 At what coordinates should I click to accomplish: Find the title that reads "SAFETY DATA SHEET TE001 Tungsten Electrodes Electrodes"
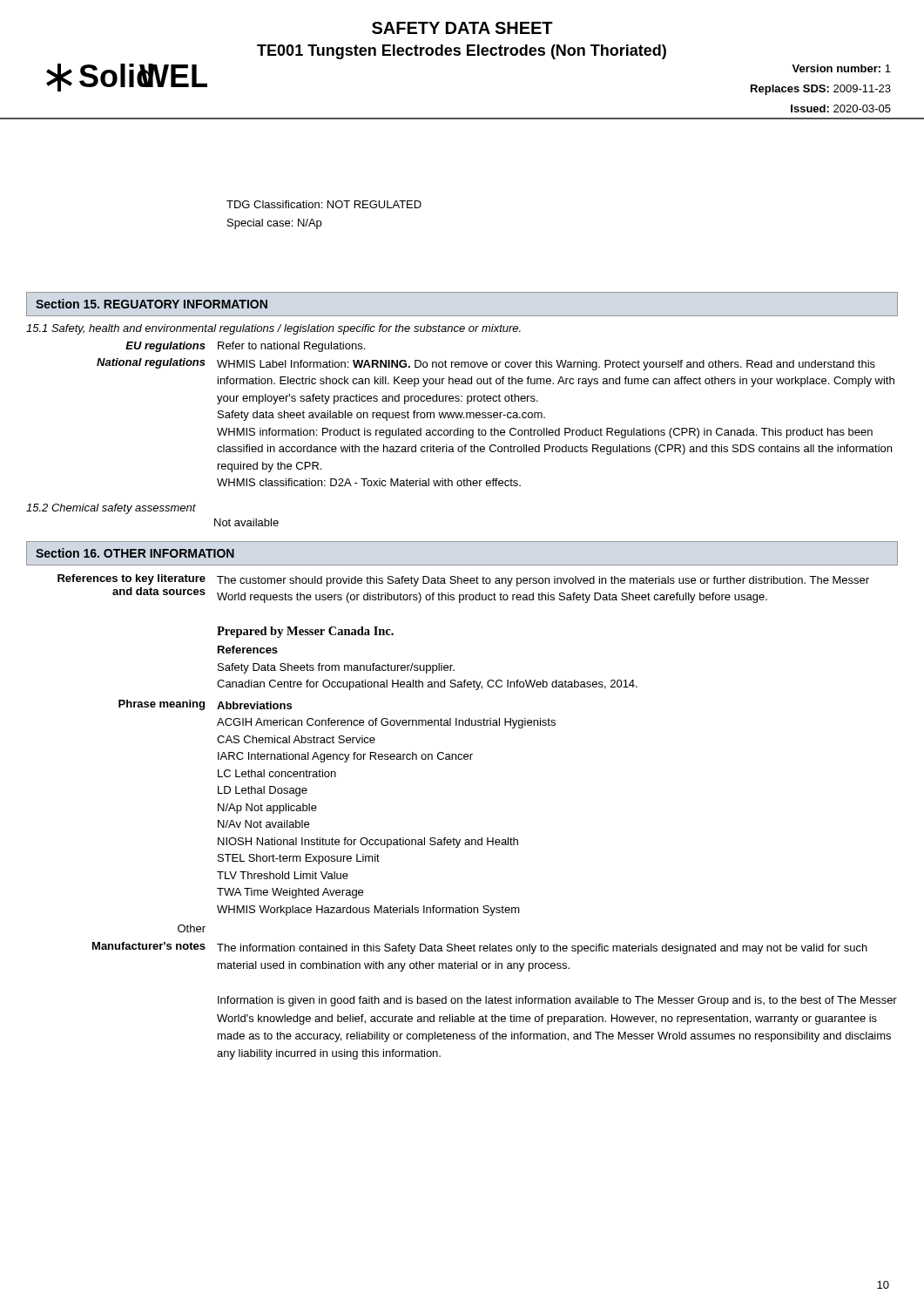click(462, 39)
